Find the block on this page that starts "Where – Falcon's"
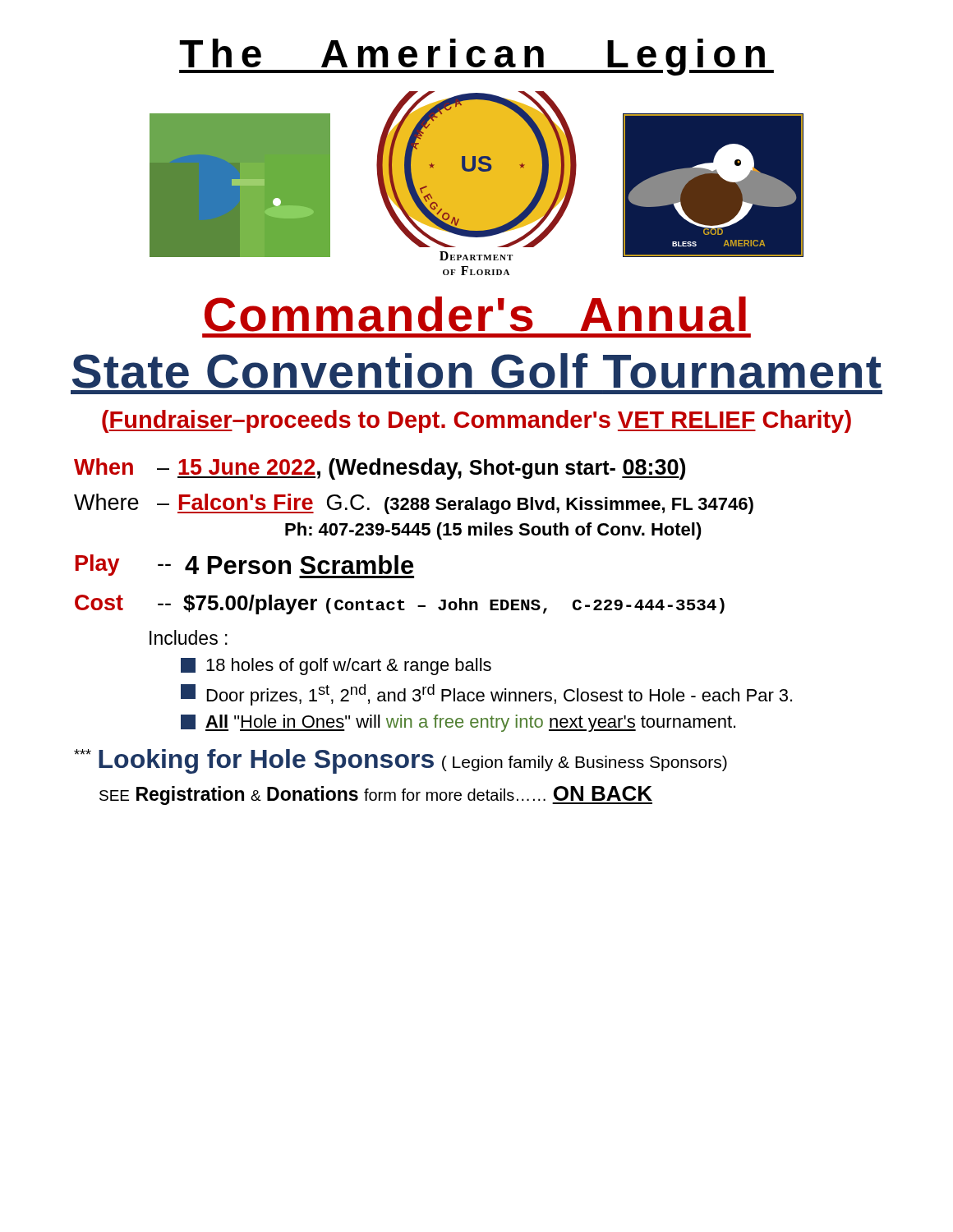The height and width of the screenshot is (1232, 953). [414, 516]
